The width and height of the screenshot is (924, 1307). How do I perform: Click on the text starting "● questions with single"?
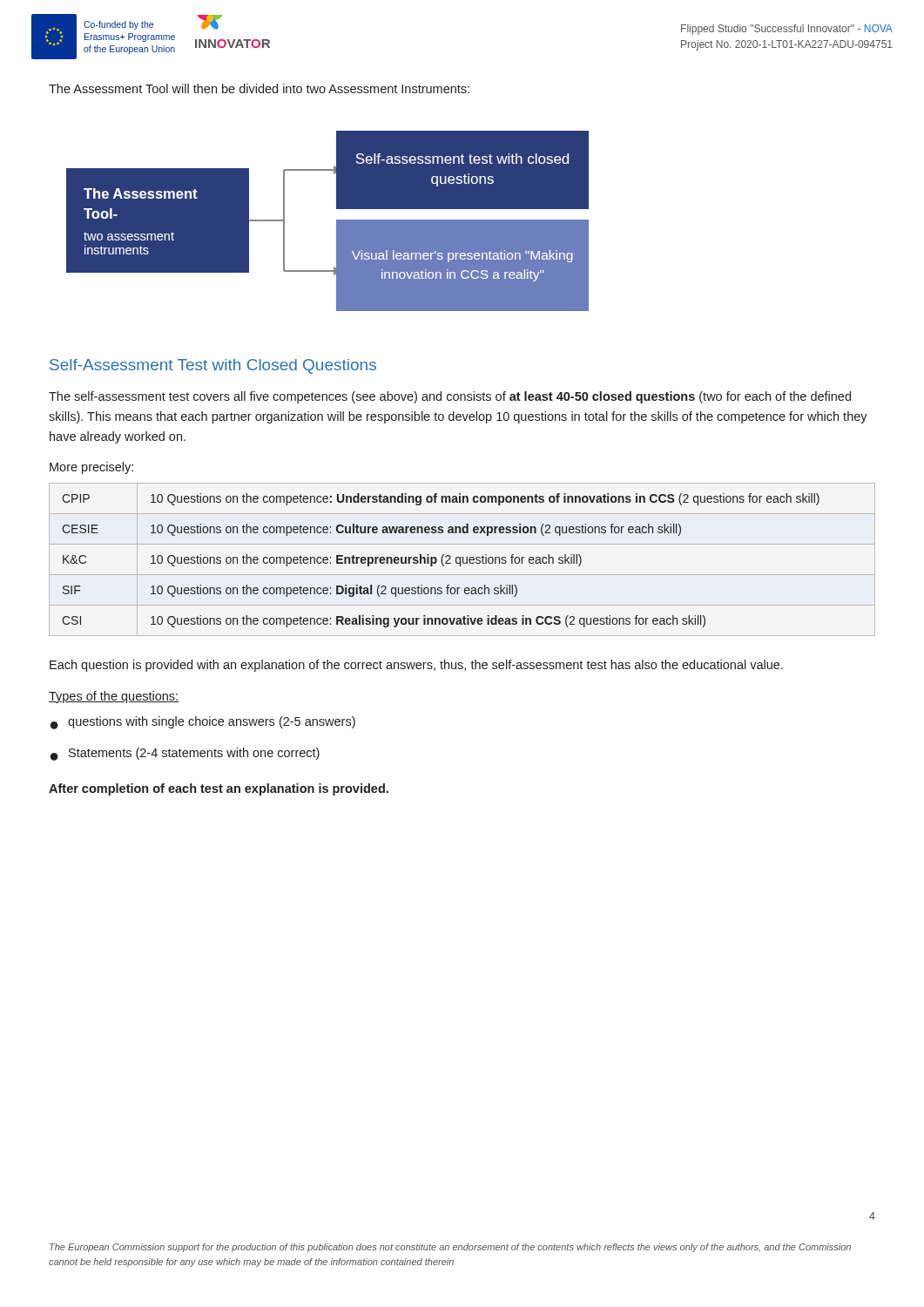pyautogui.click(x=202, y=725)
